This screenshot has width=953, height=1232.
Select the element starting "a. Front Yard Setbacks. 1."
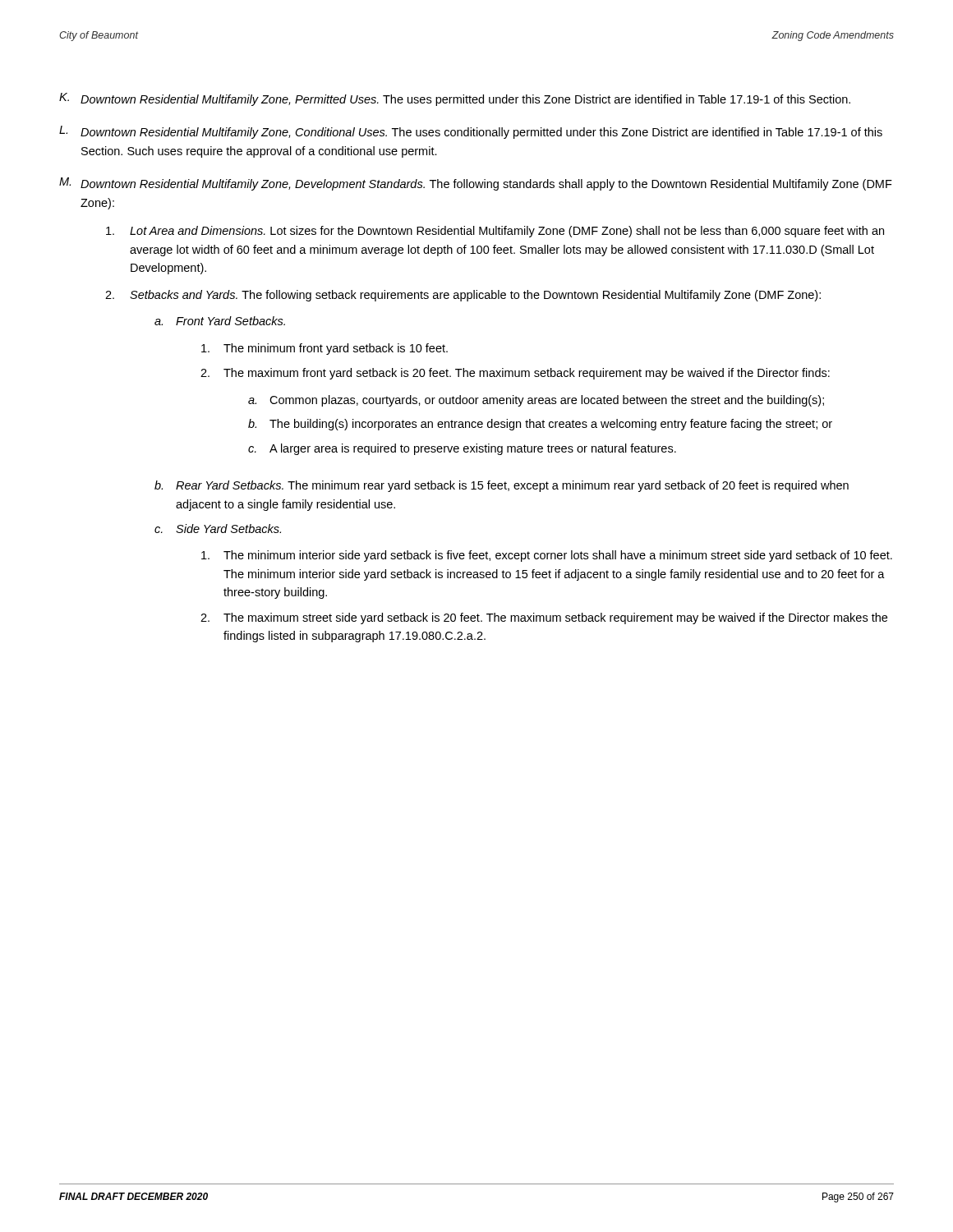click(x=524, y=391)
